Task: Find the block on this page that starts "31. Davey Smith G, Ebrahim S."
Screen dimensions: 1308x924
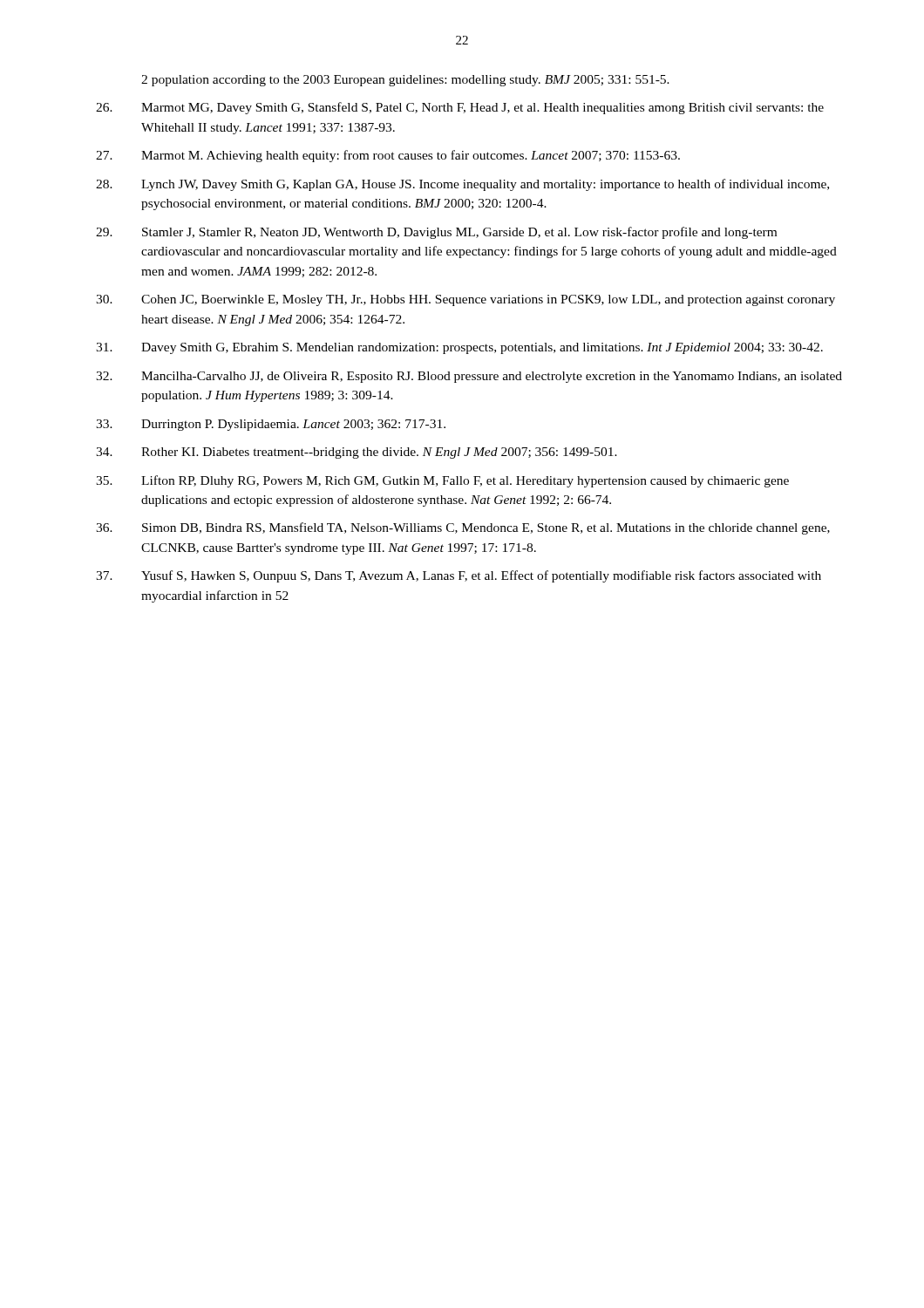Action: (473, 347)
